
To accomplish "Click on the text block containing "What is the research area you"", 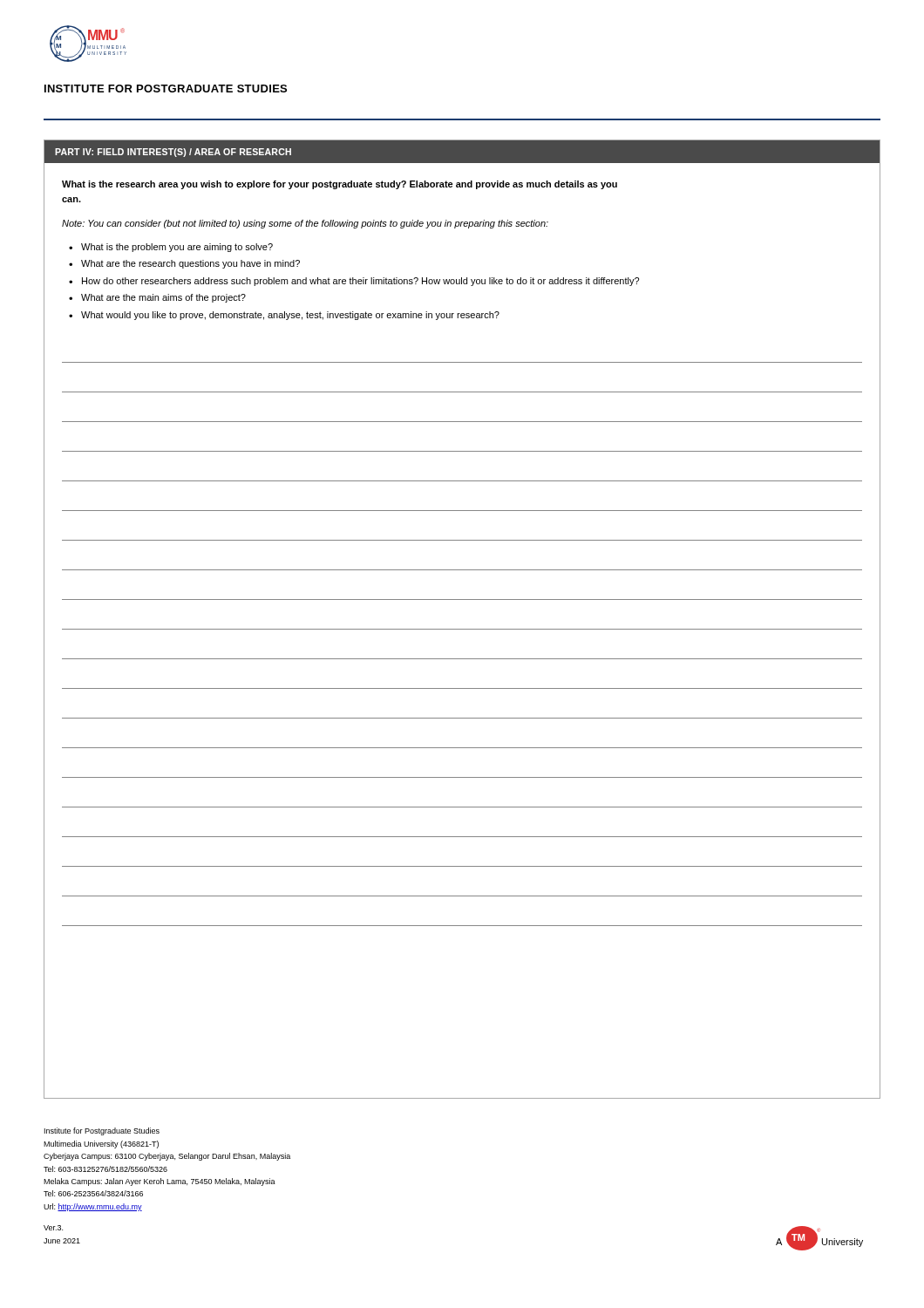I will (x=340, y=191).
